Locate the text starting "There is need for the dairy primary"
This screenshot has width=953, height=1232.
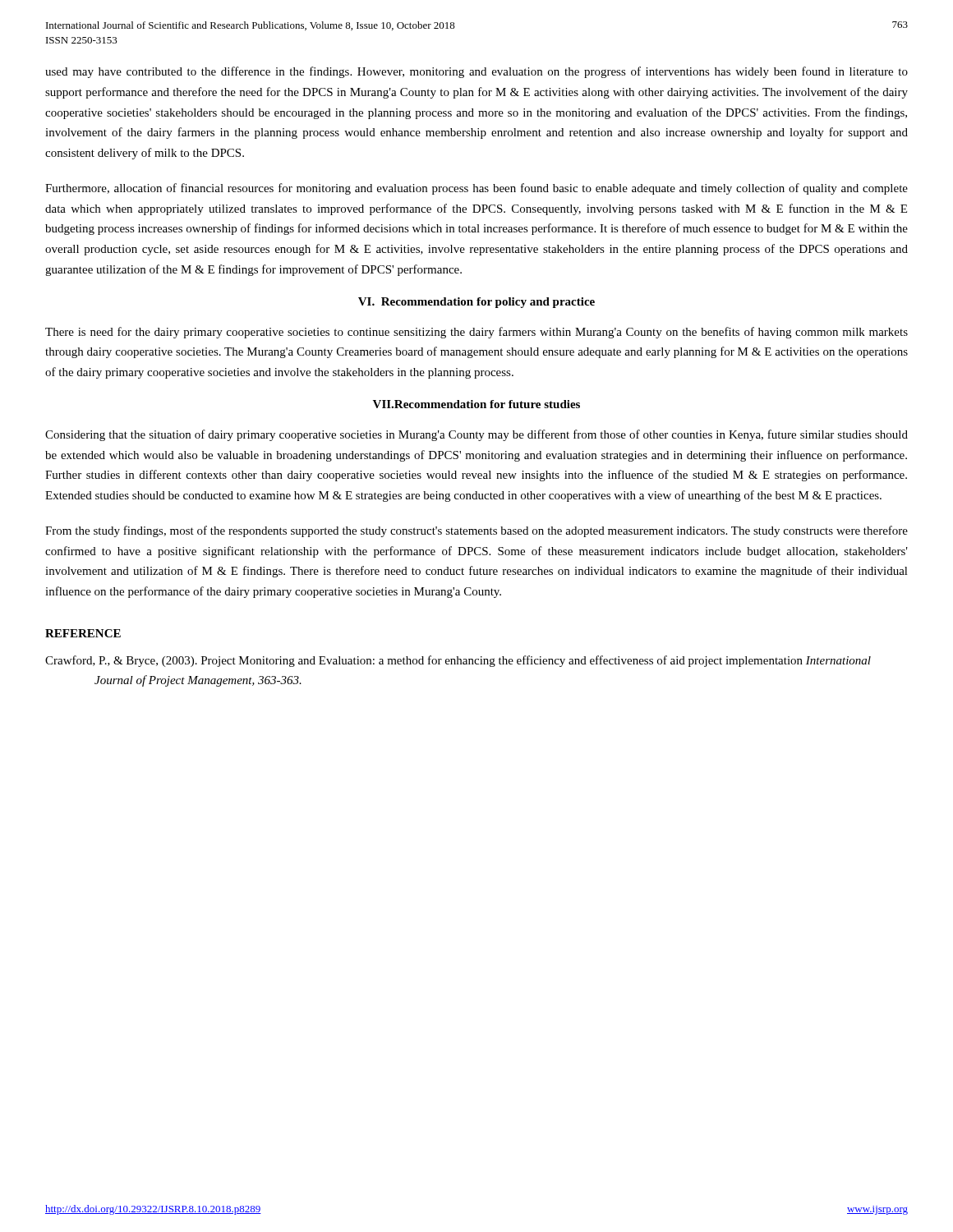coord(476,352)
